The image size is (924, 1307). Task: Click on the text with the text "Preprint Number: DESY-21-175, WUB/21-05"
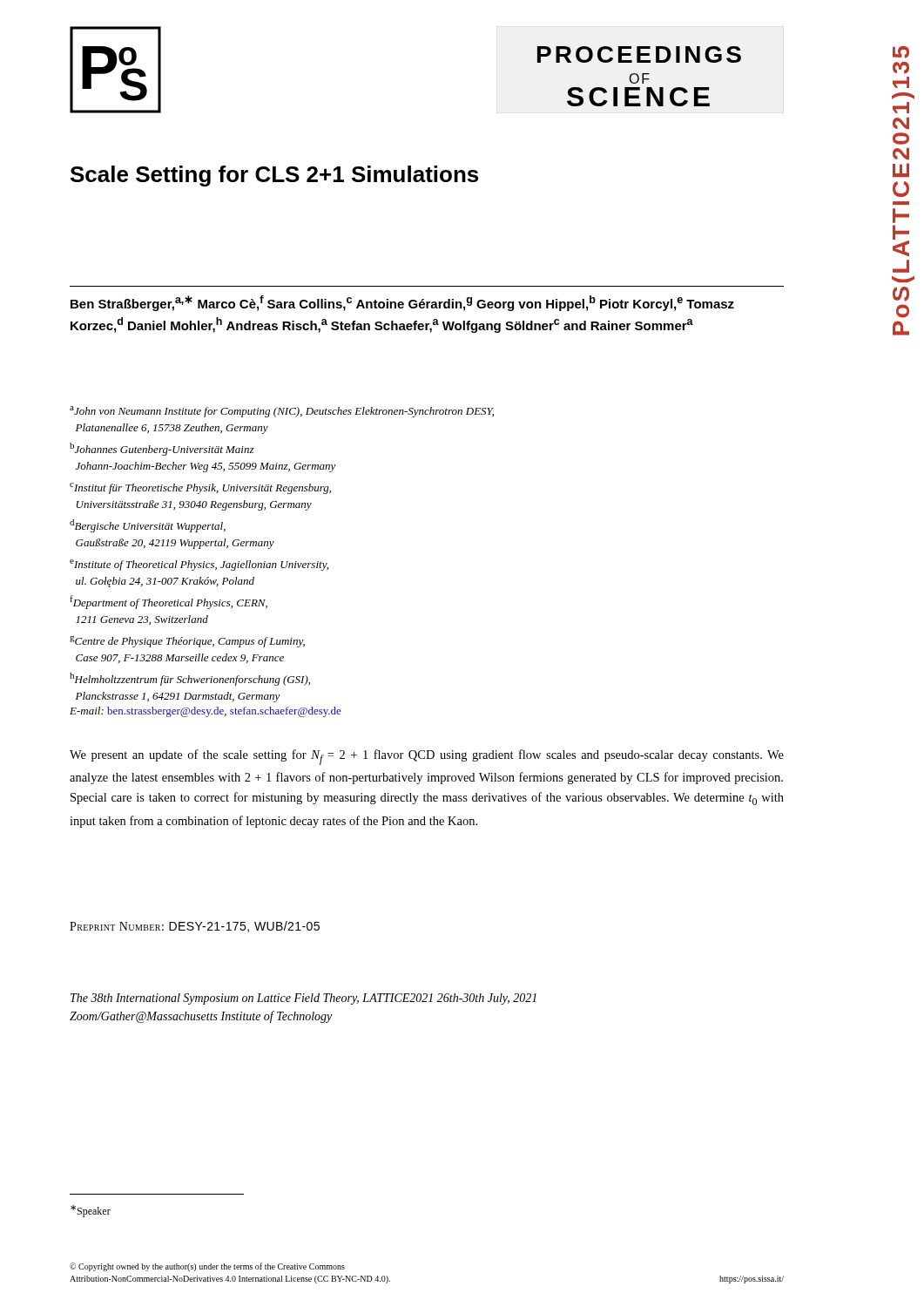[195, 926]
